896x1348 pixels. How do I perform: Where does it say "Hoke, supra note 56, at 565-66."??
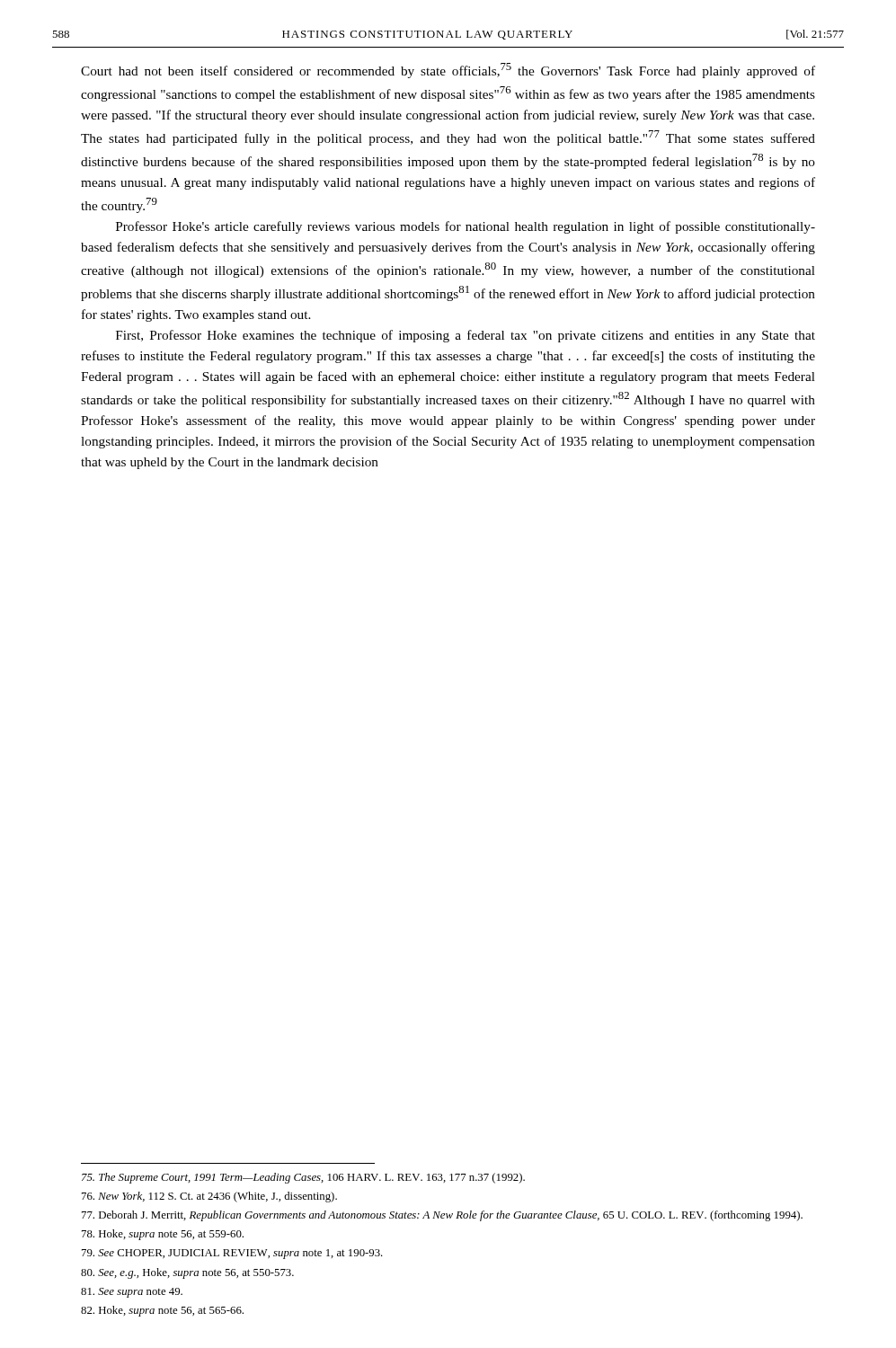pyautogui.click(x=163, y=1310)
